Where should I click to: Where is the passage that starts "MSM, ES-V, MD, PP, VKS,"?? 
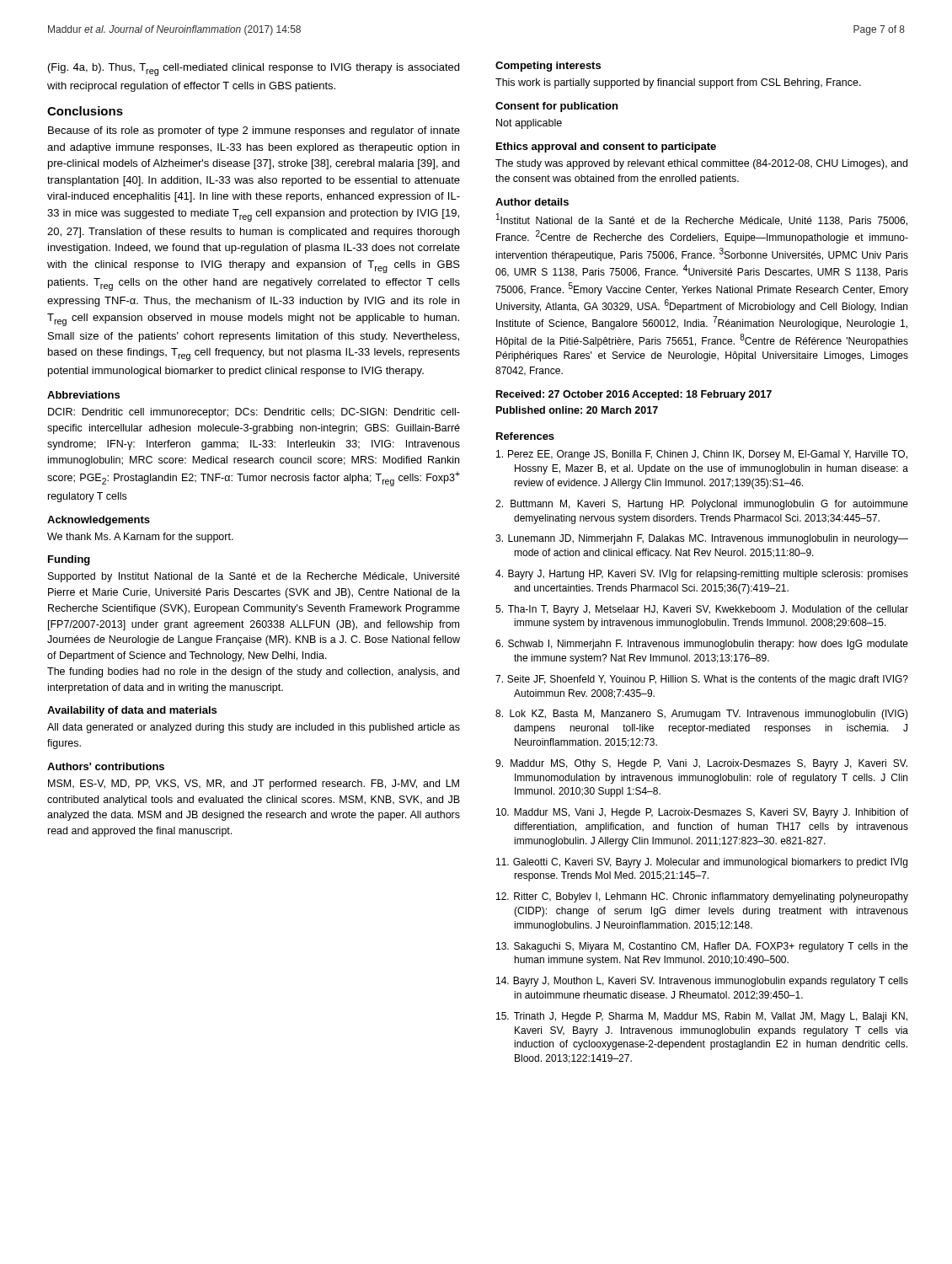point(254,807)
